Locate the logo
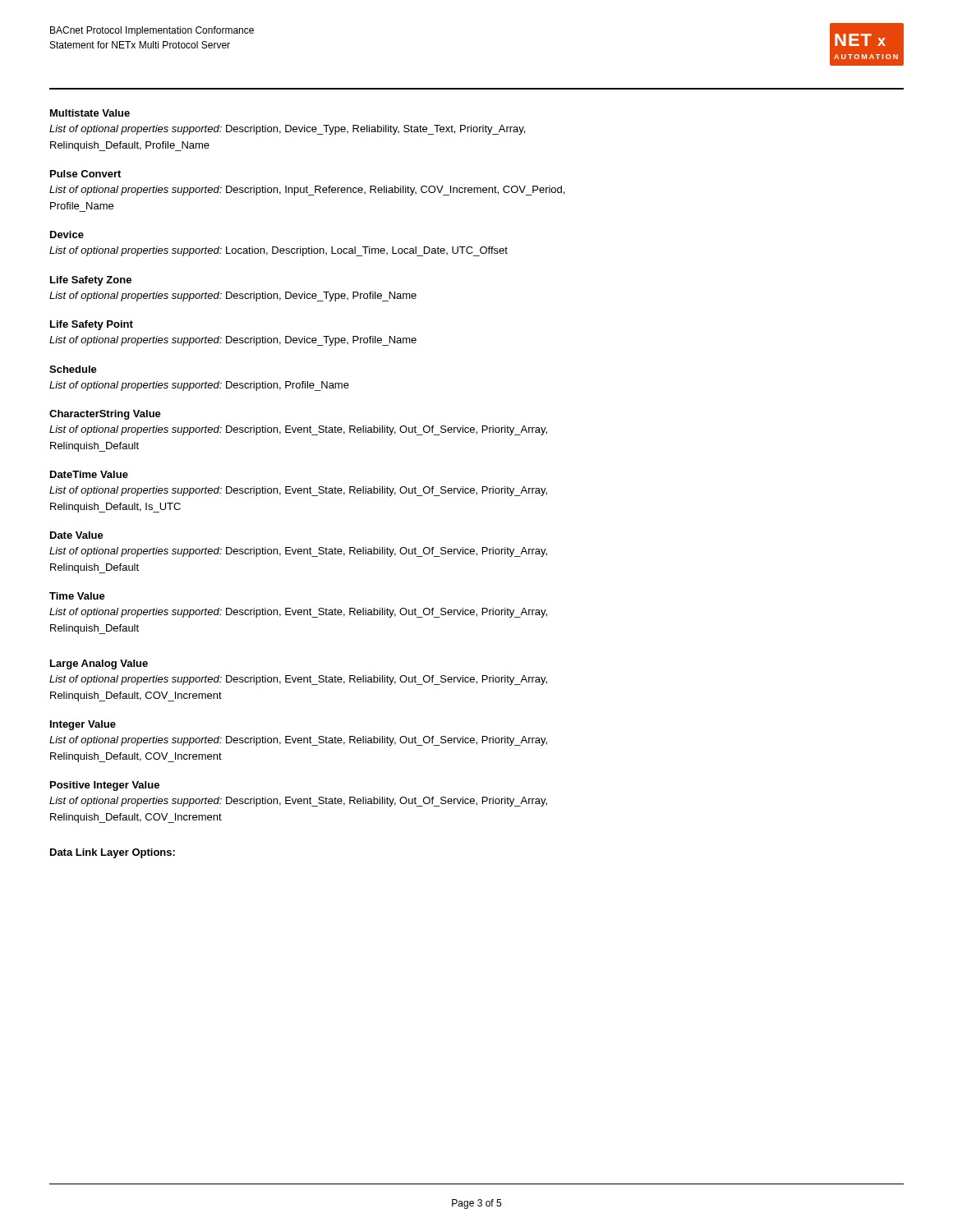Viewport: 953px width, 1232px height. 867,44
